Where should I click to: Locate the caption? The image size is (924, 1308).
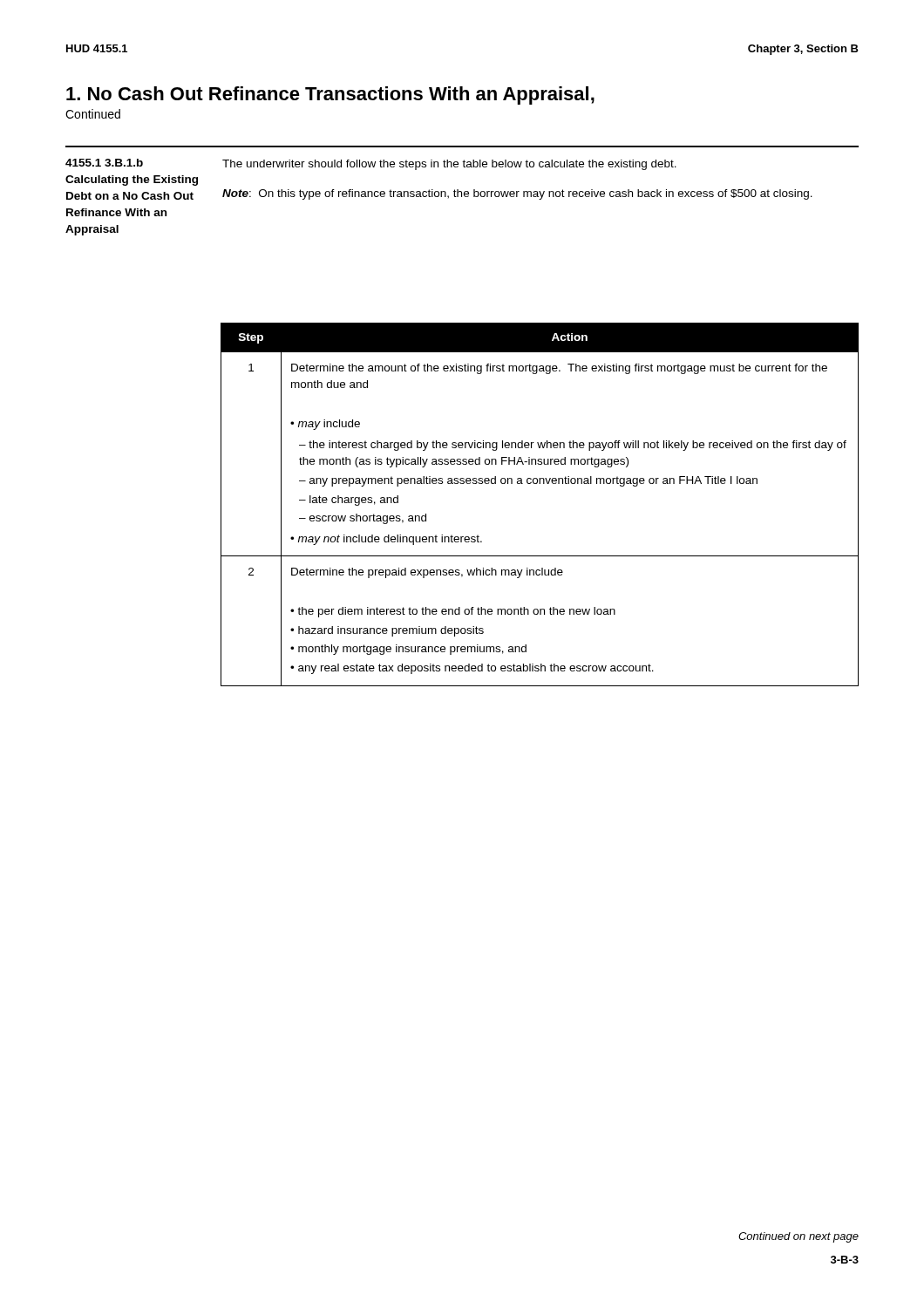pos(798,1236)
